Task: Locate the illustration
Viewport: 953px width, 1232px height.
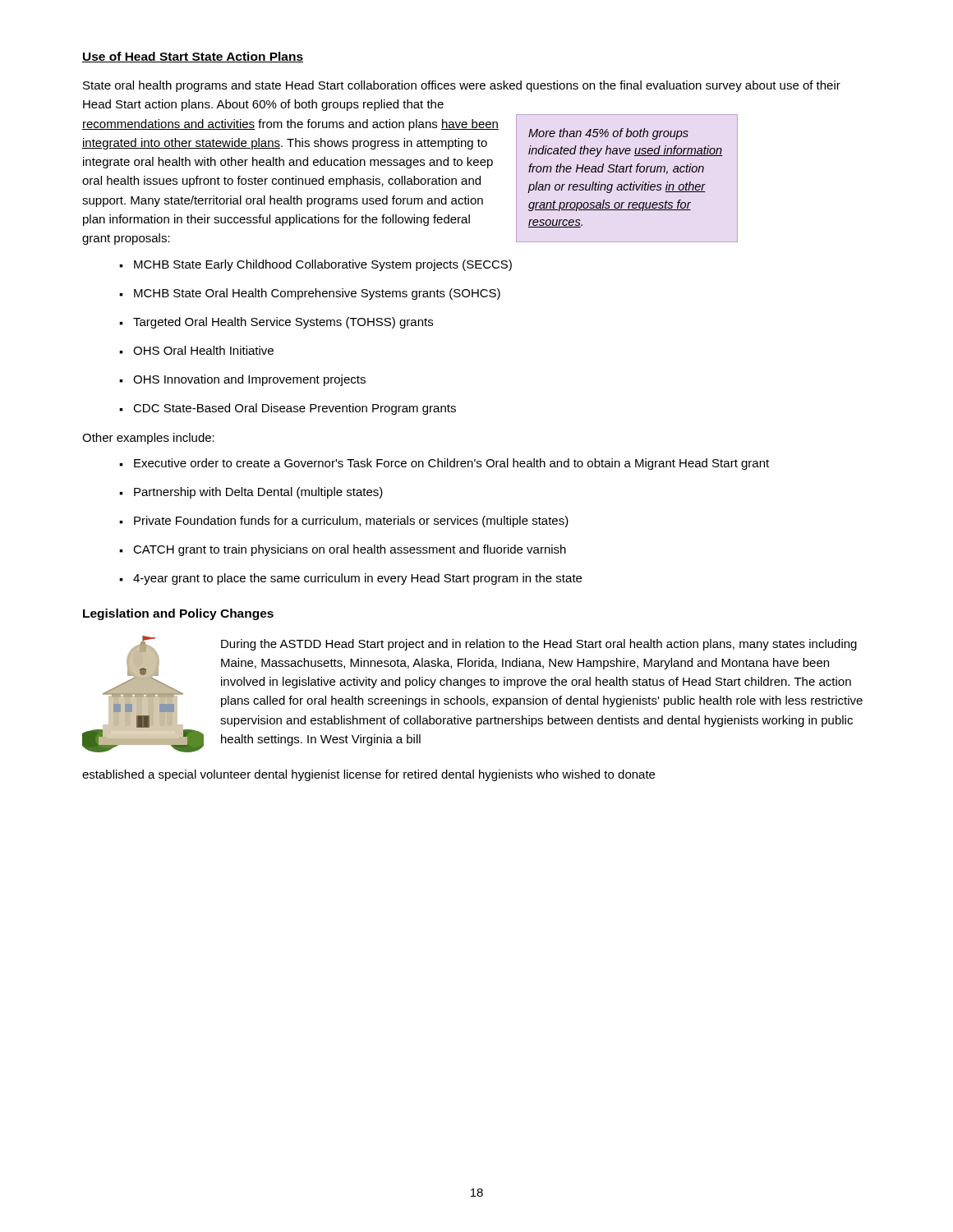Action: 144,696
